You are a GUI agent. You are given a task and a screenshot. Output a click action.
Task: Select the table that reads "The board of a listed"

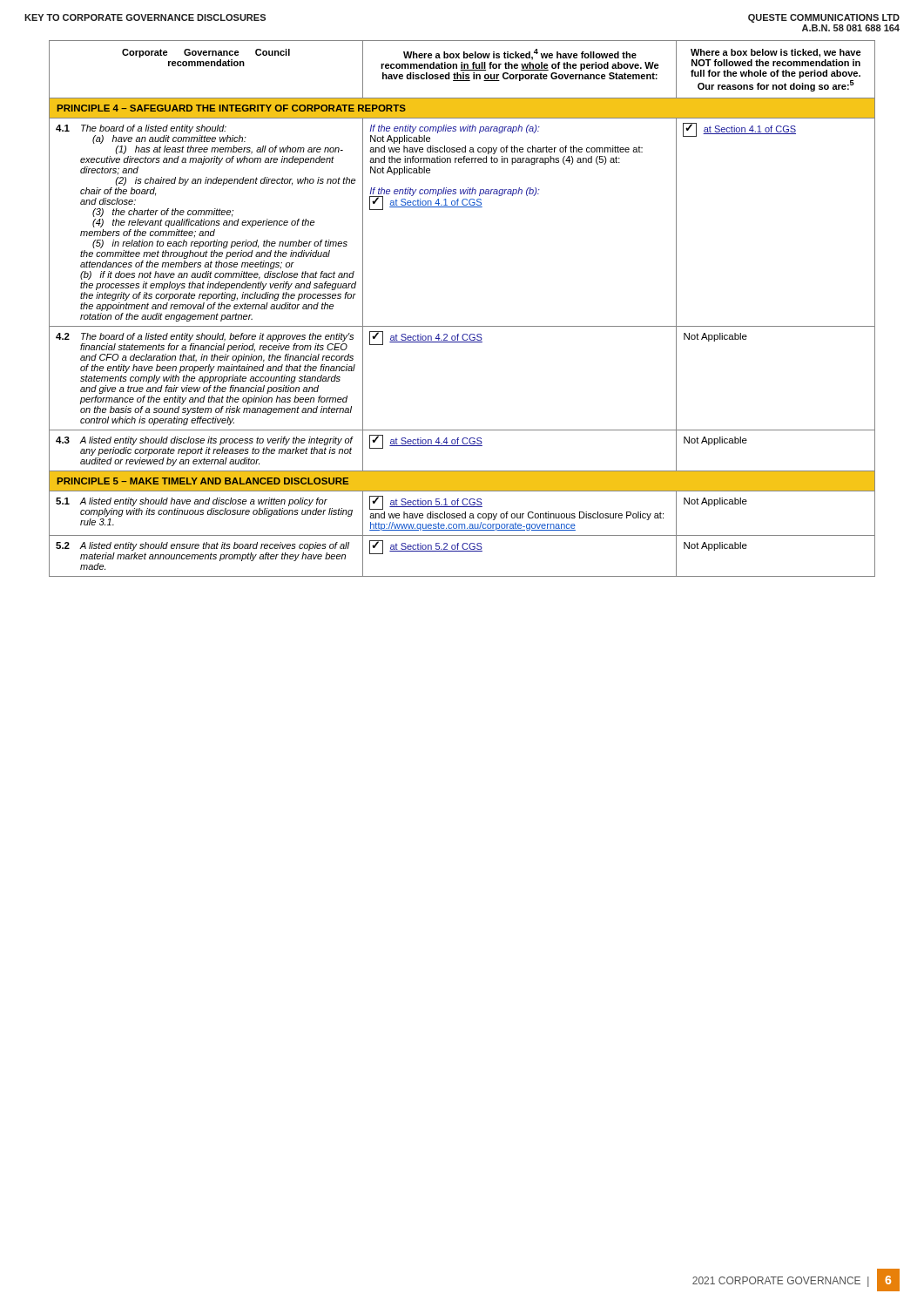[462, 308]
